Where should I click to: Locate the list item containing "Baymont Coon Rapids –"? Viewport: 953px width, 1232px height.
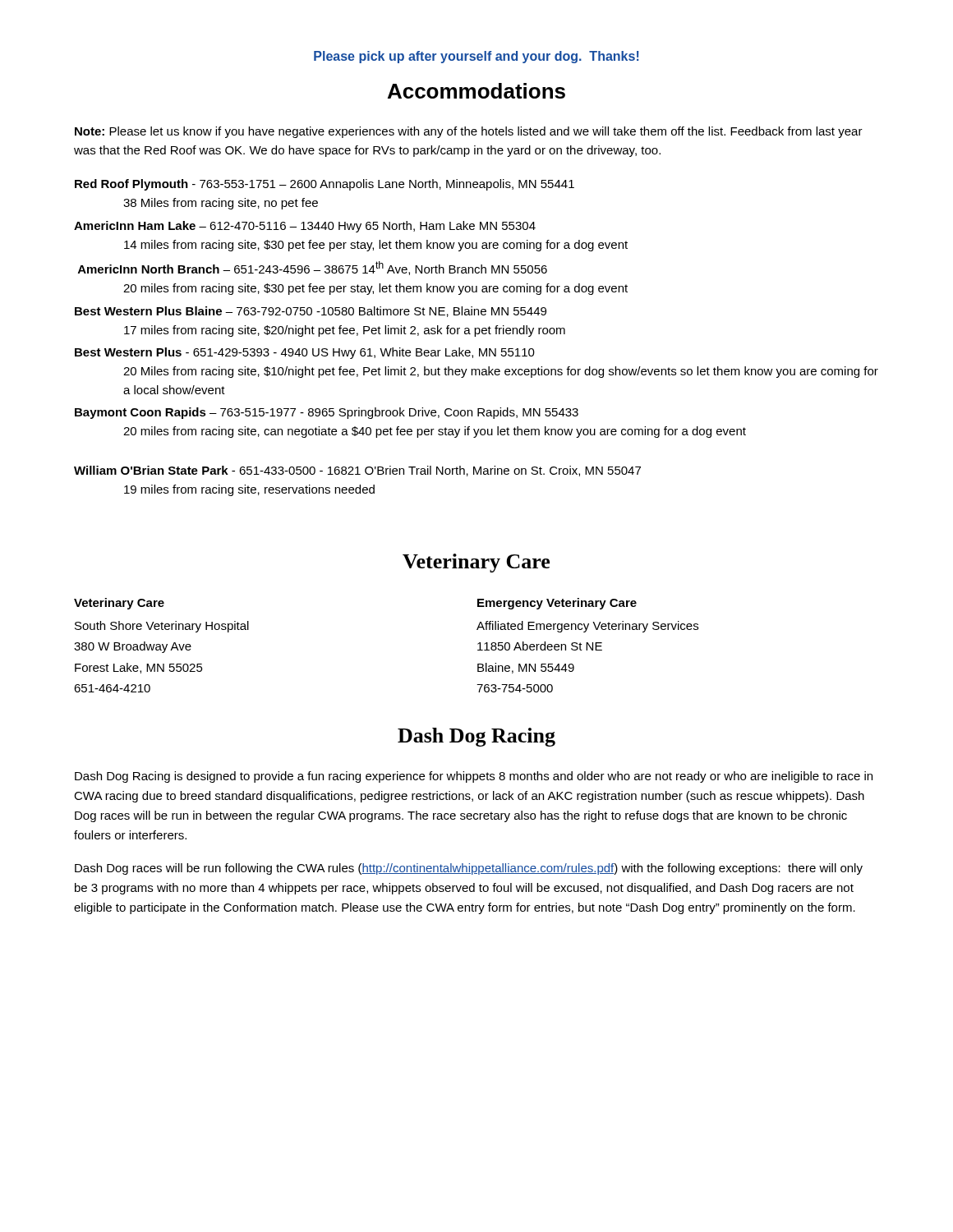[476, 423]
